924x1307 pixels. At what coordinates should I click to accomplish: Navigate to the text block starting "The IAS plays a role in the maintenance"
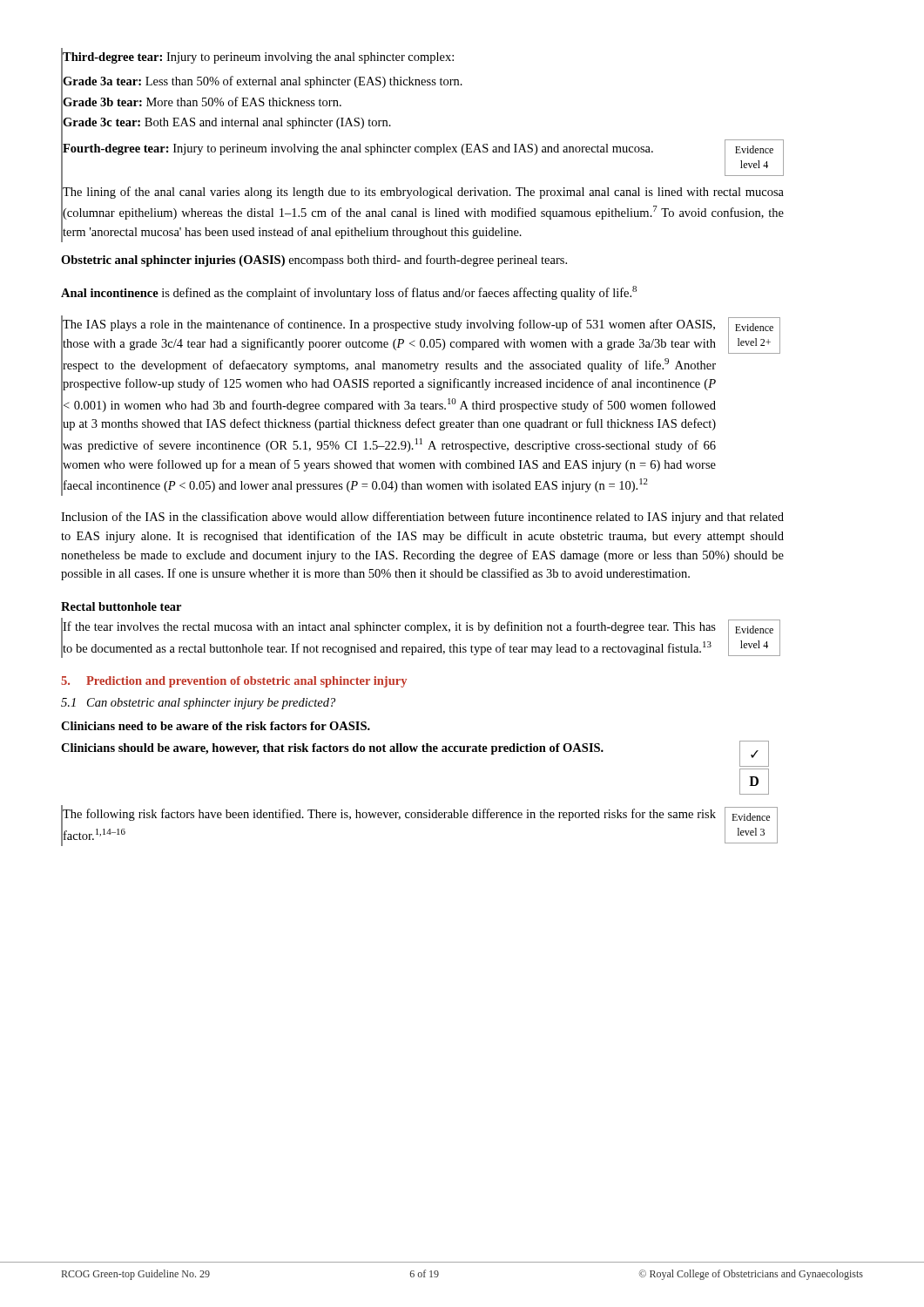[x=423, y=406]
